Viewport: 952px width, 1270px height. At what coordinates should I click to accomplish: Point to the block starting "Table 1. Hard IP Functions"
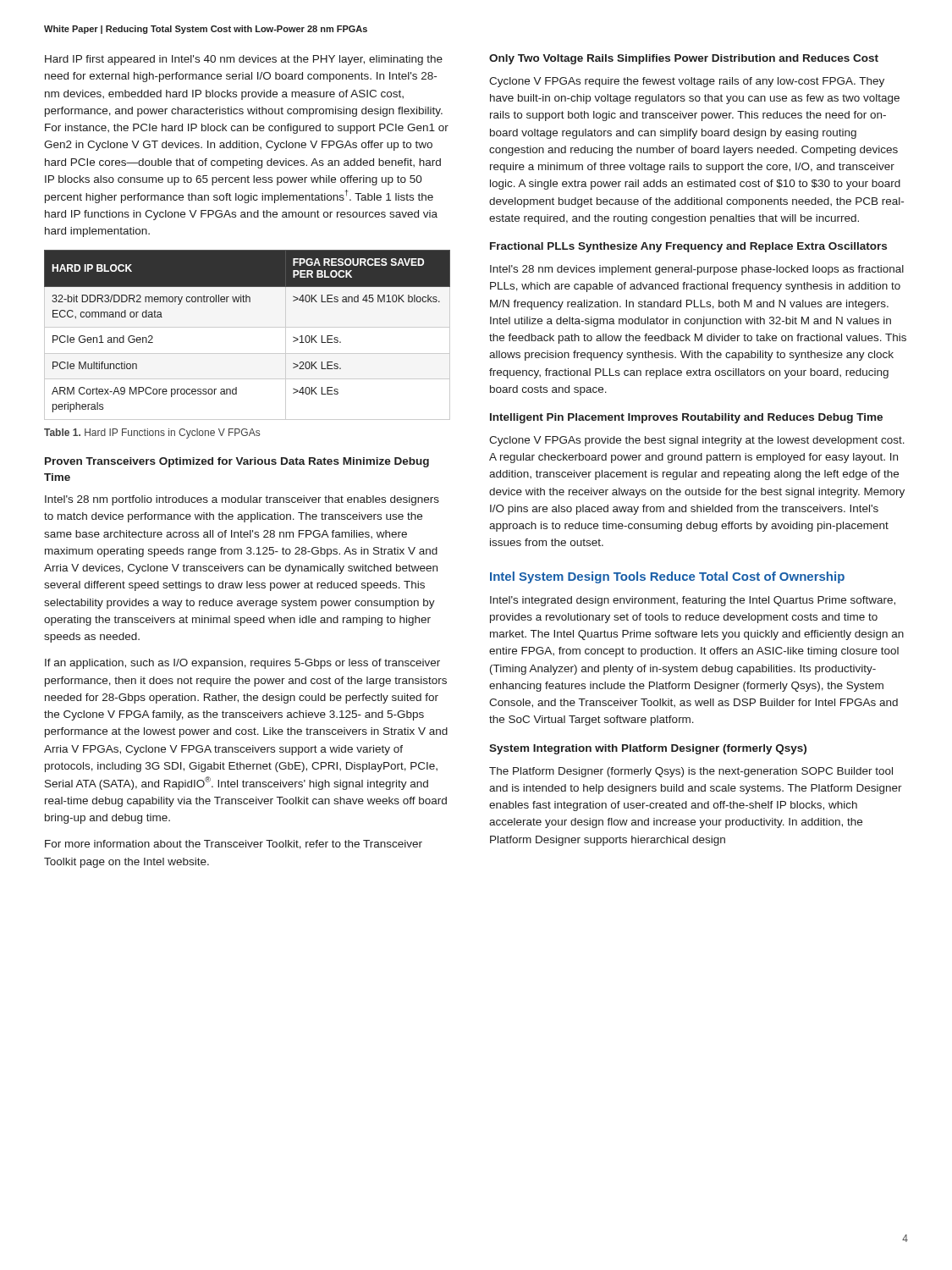pos(152,433)
